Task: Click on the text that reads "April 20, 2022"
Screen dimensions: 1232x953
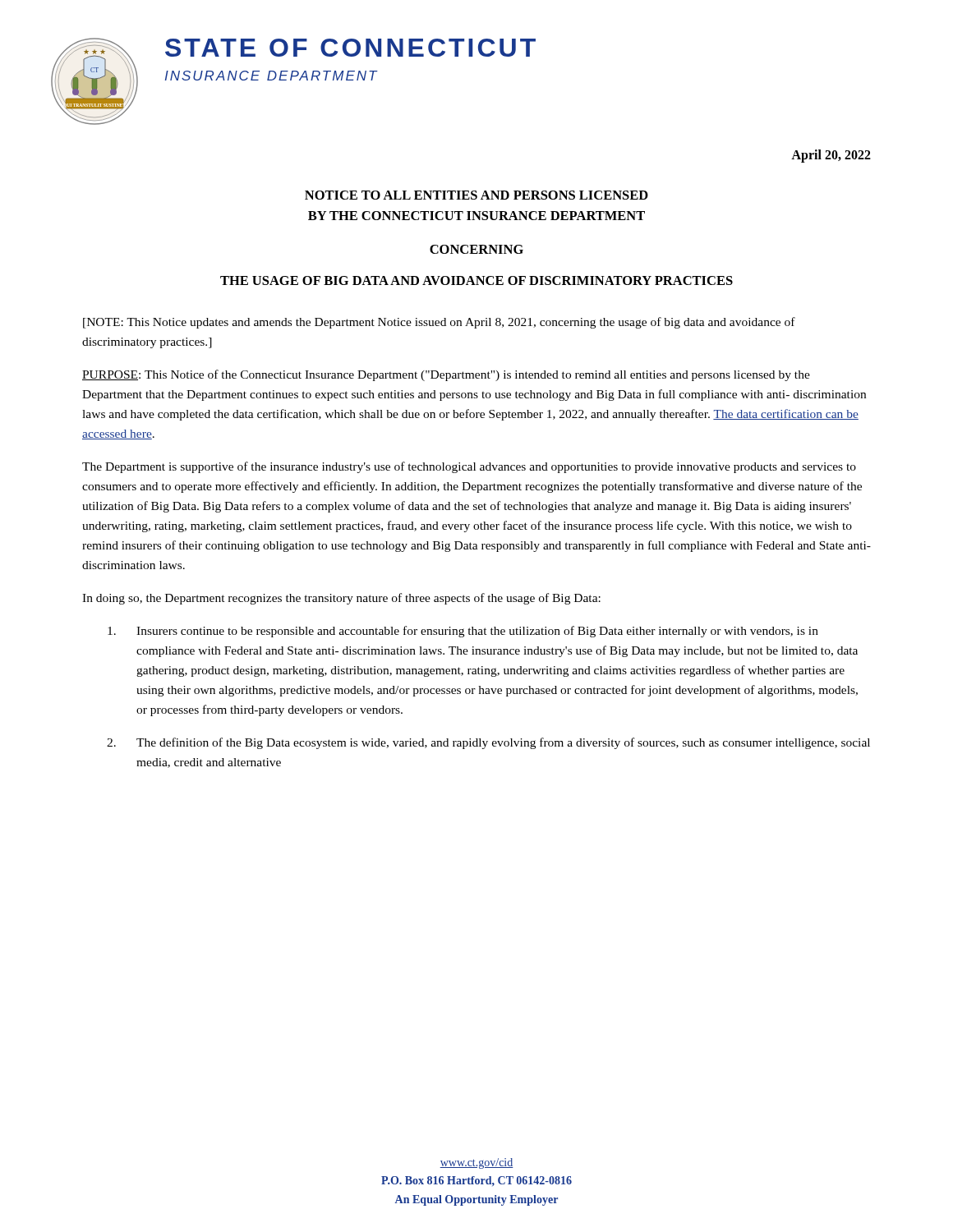Action: point(831,155)
